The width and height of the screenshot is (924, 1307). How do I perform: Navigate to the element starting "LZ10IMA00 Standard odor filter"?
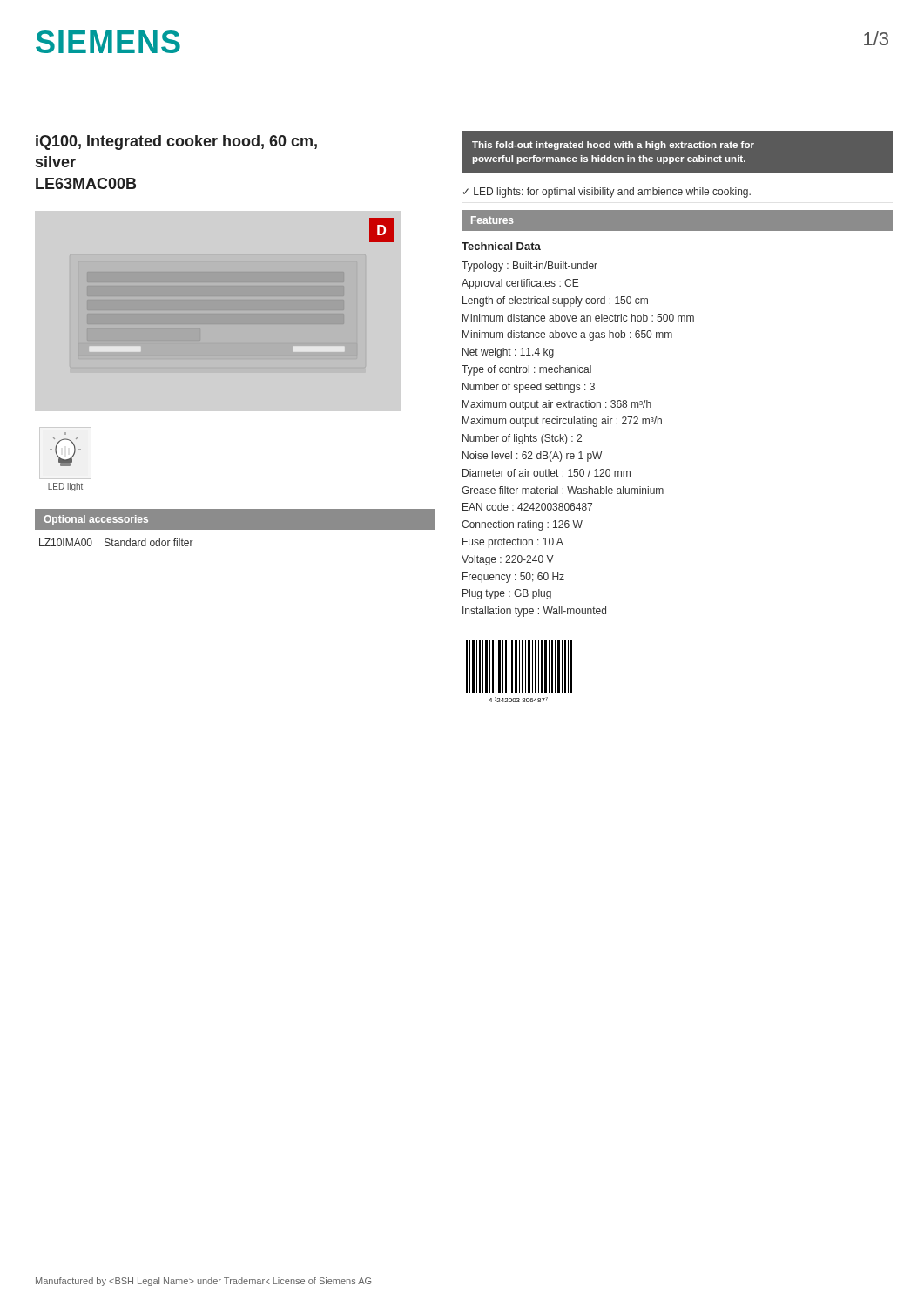tap(116, 542)
